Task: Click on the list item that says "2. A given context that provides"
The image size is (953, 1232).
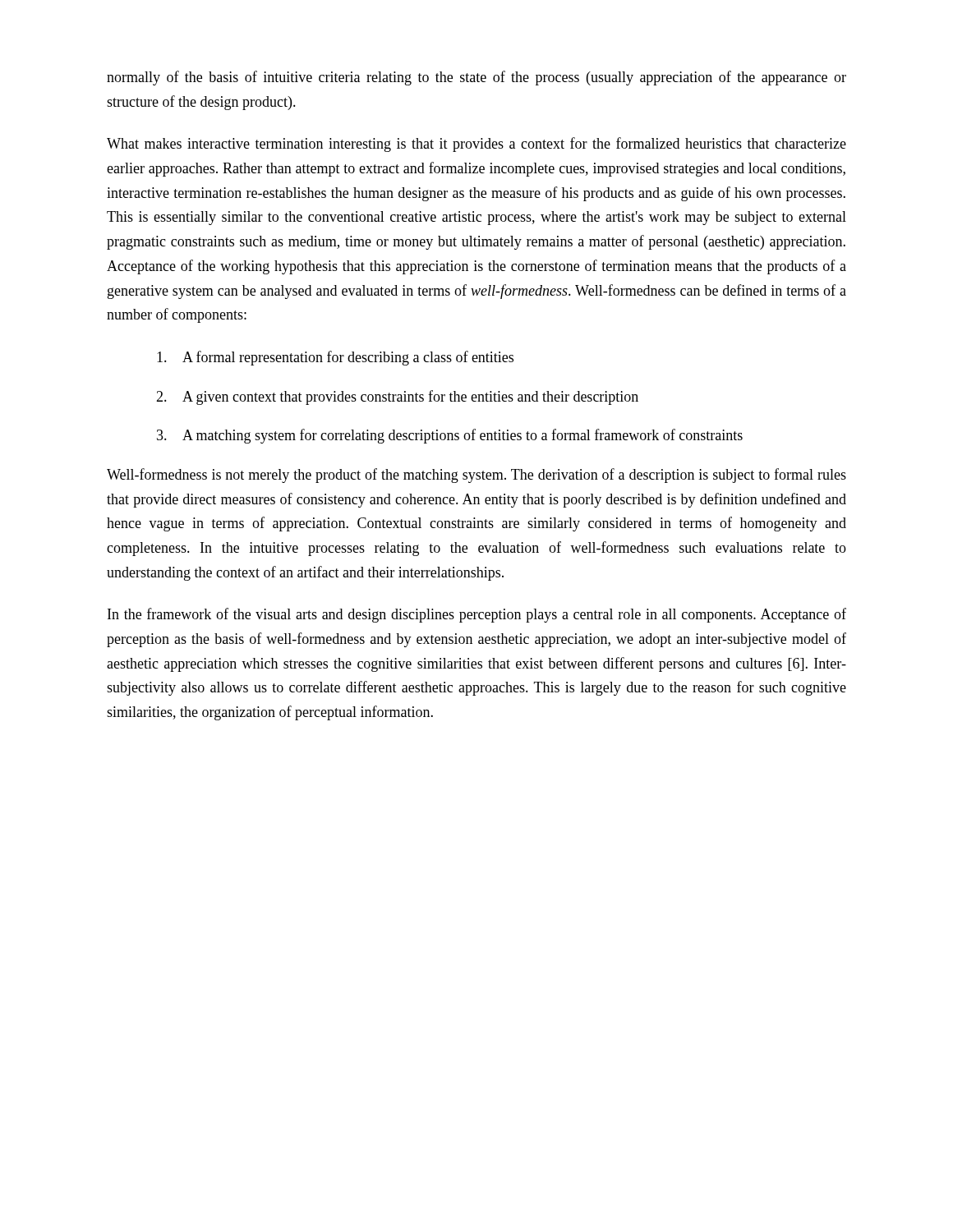Action: (x=501, y=397)
